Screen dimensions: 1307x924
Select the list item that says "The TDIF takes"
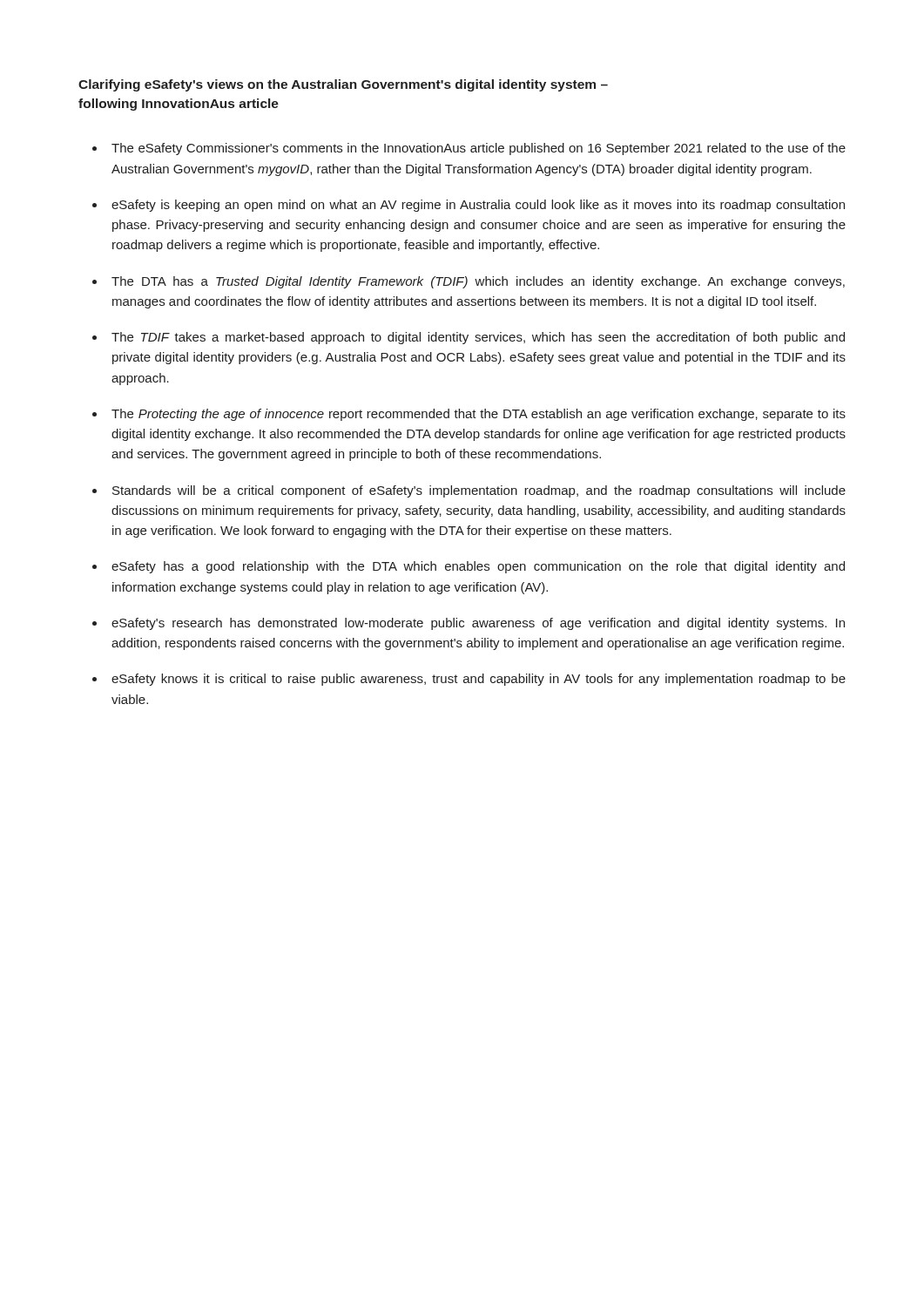[x=479, y=357]
